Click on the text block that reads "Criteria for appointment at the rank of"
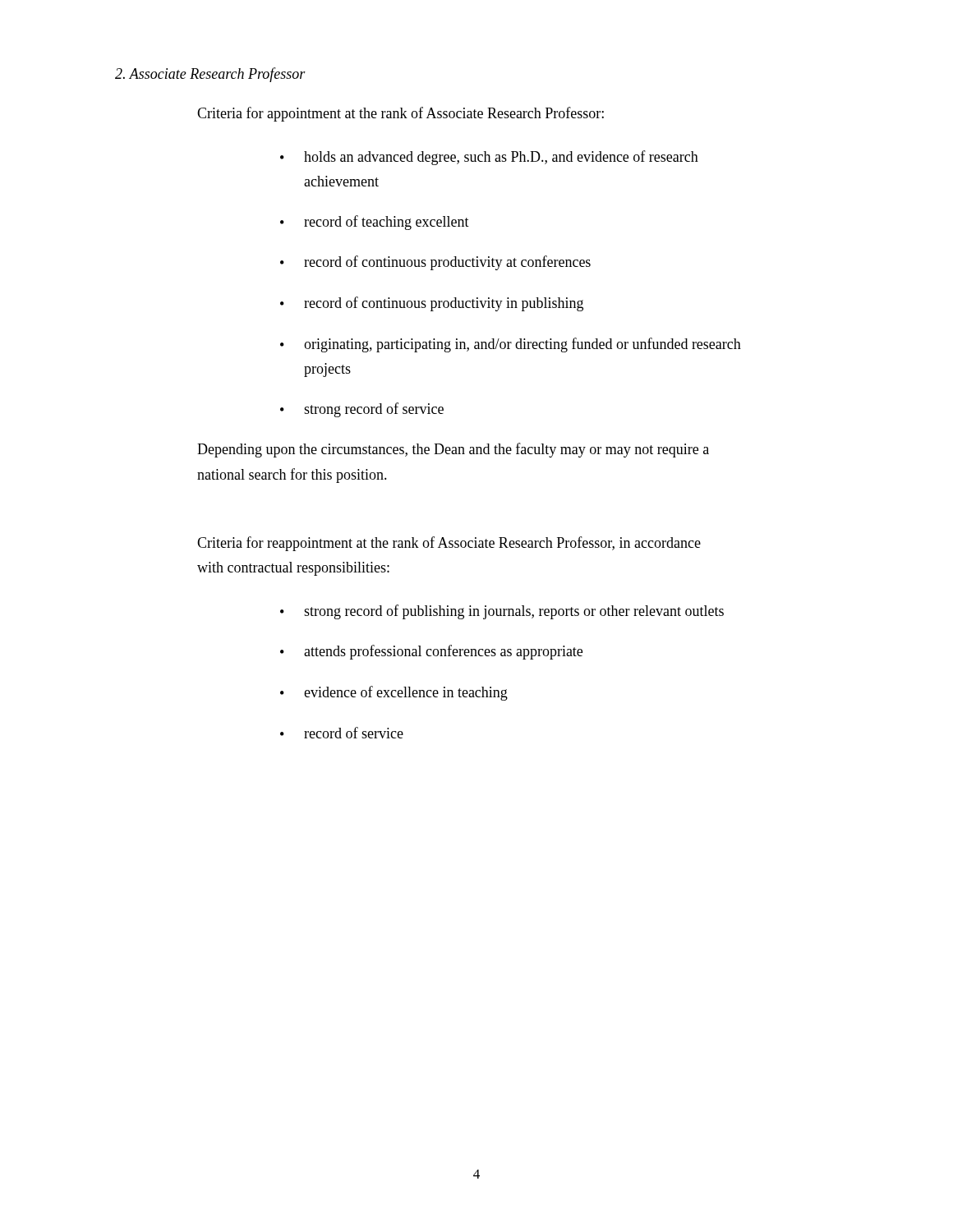 401,113
